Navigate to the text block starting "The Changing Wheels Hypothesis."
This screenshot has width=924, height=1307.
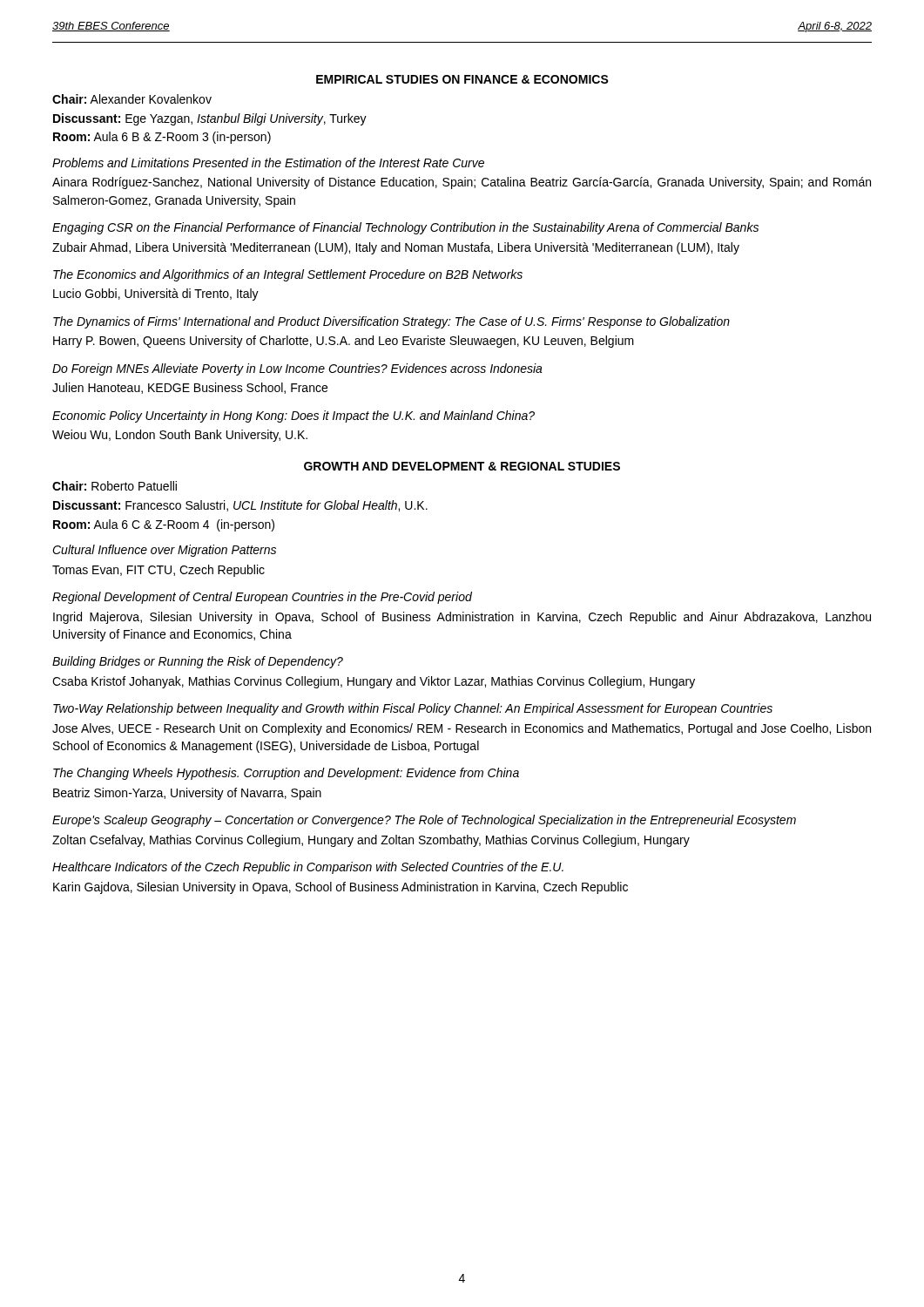click(x=462, y=784)
